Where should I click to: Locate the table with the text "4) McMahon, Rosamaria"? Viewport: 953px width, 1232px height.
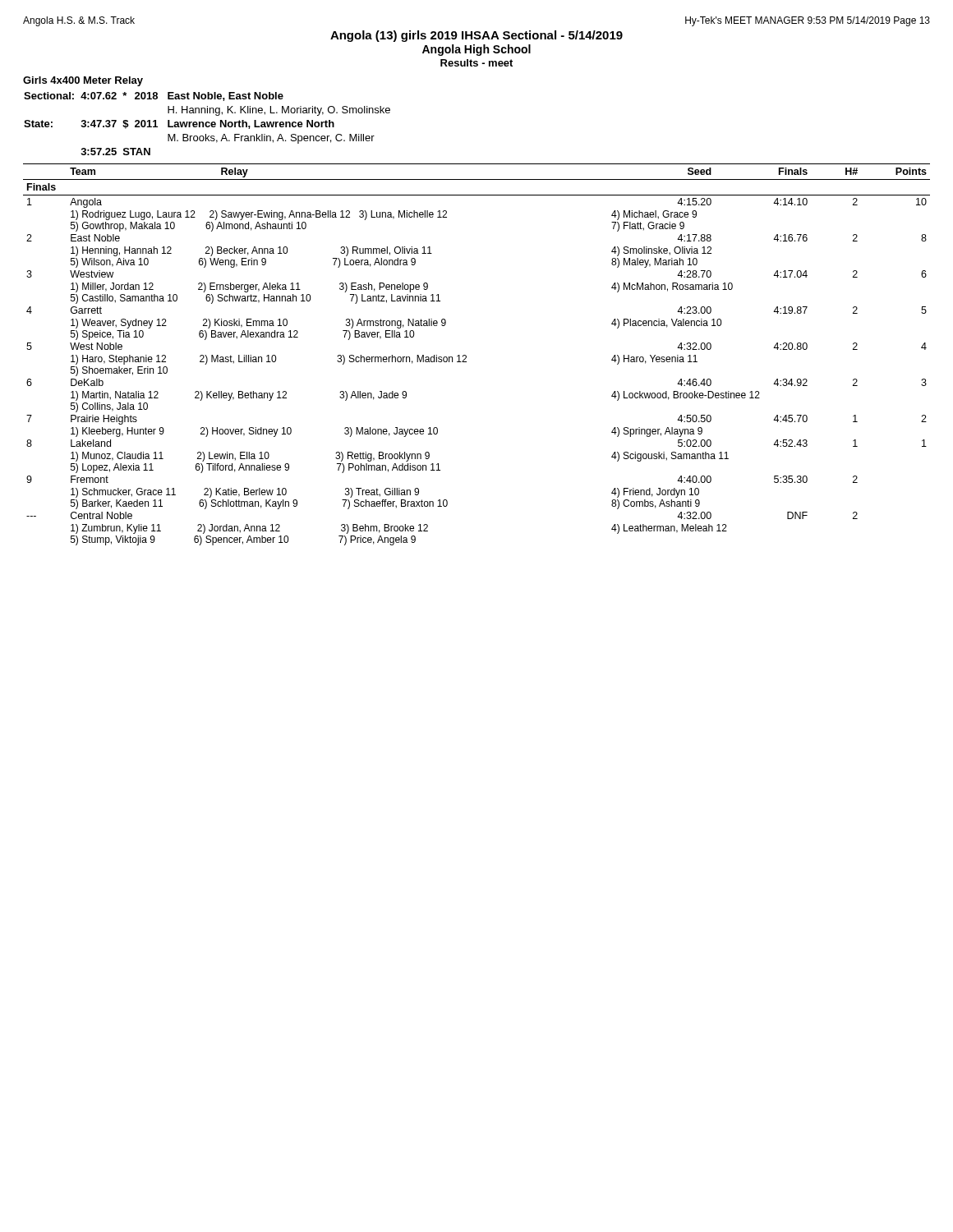coord(476,354)
